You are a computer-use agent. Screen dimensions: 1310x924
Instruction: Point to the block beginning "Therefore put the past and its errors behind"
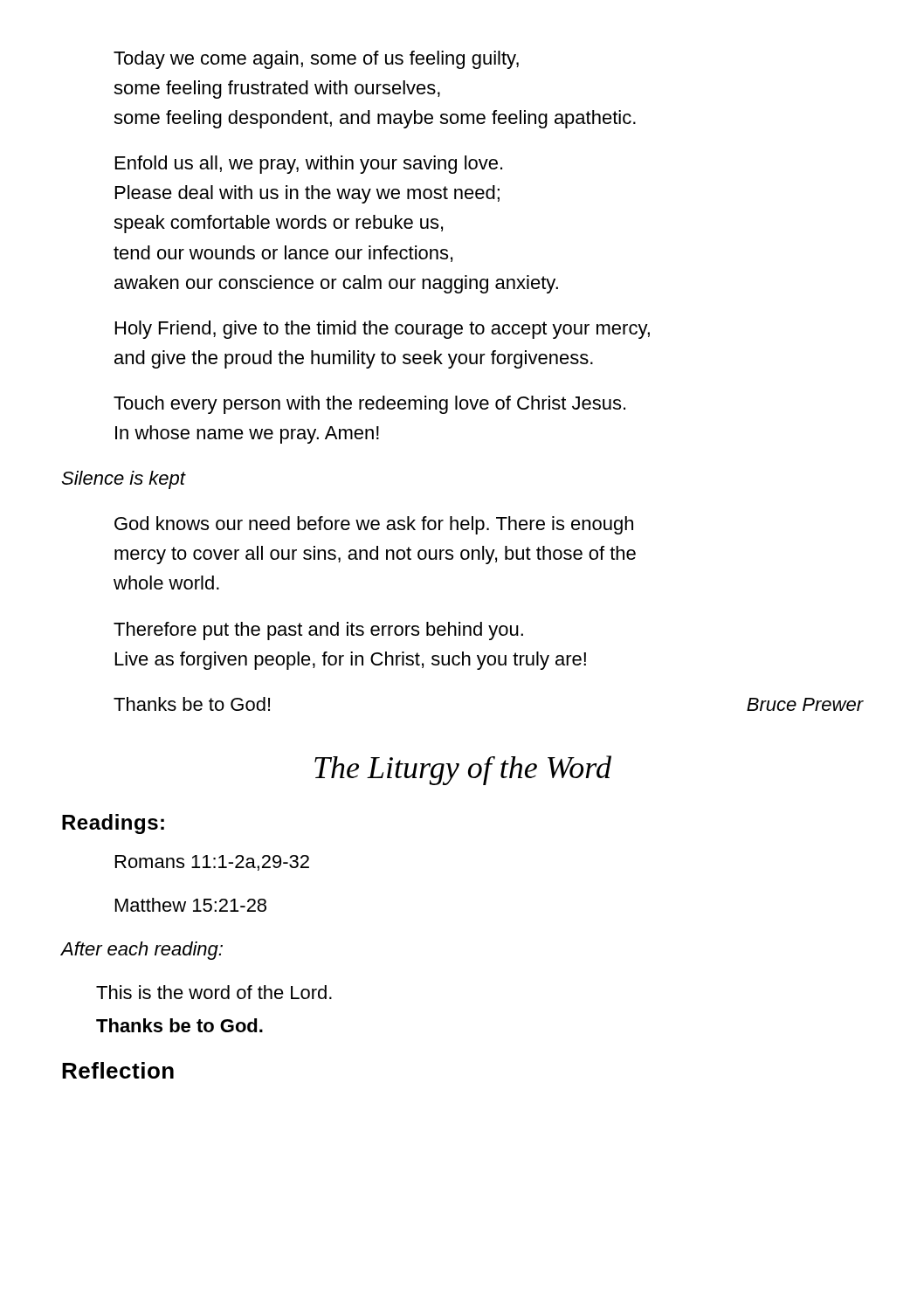click(351, 644)
